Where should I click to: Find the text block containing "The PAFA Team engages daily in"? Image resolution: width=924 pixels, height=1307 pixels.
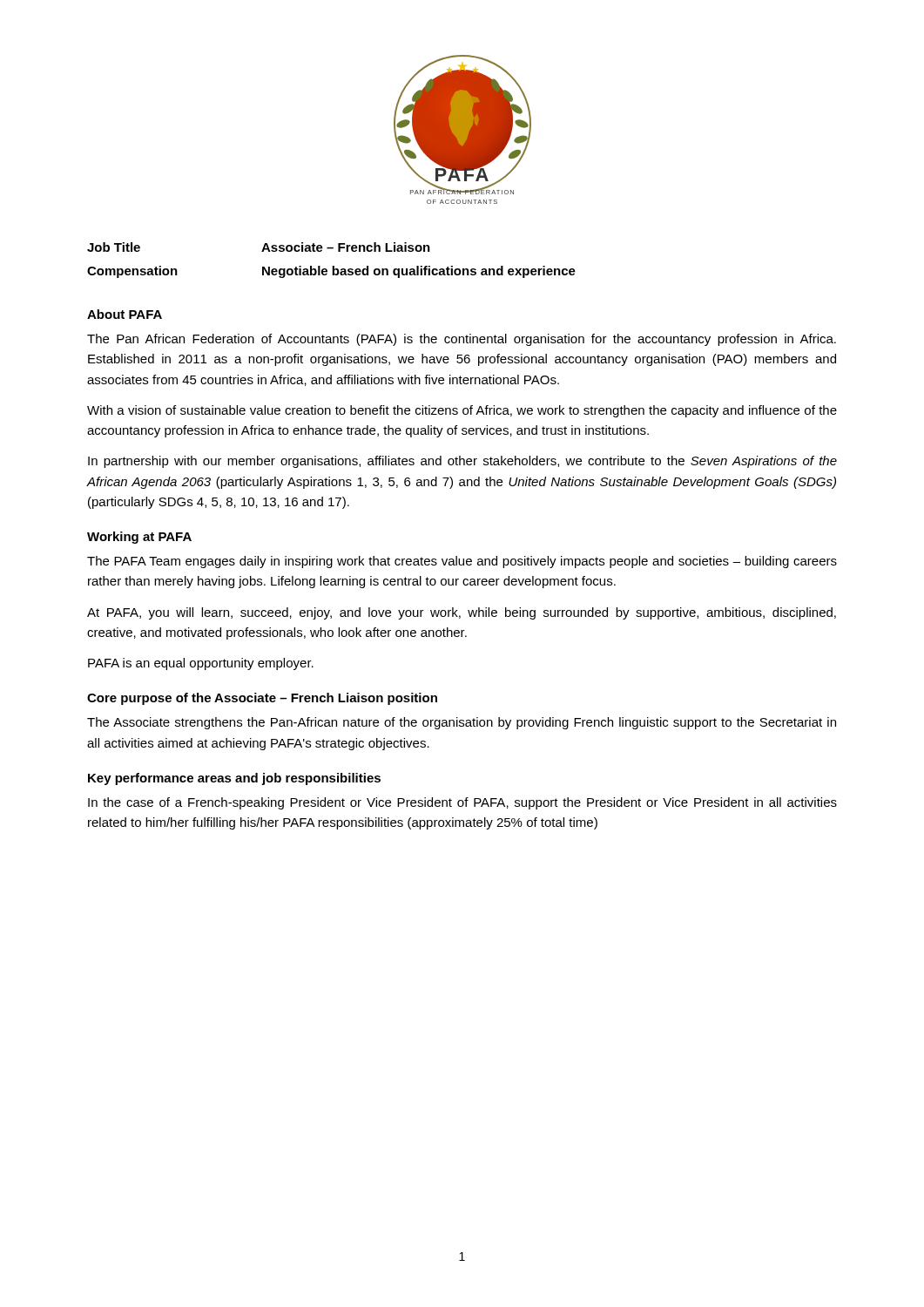point(462,571)
